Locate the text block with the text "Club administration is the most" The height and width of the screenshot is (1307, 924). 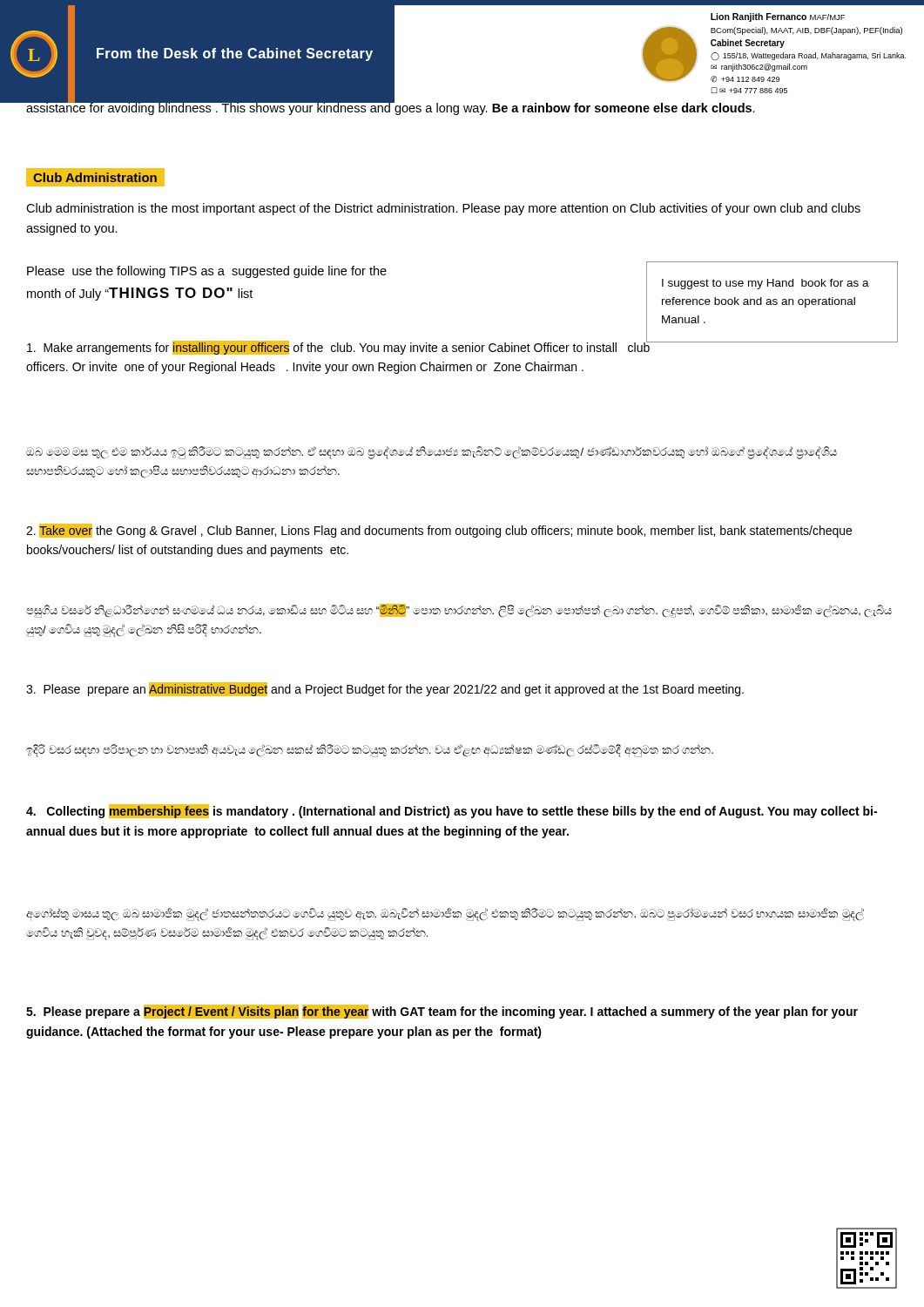click(443, 218)
